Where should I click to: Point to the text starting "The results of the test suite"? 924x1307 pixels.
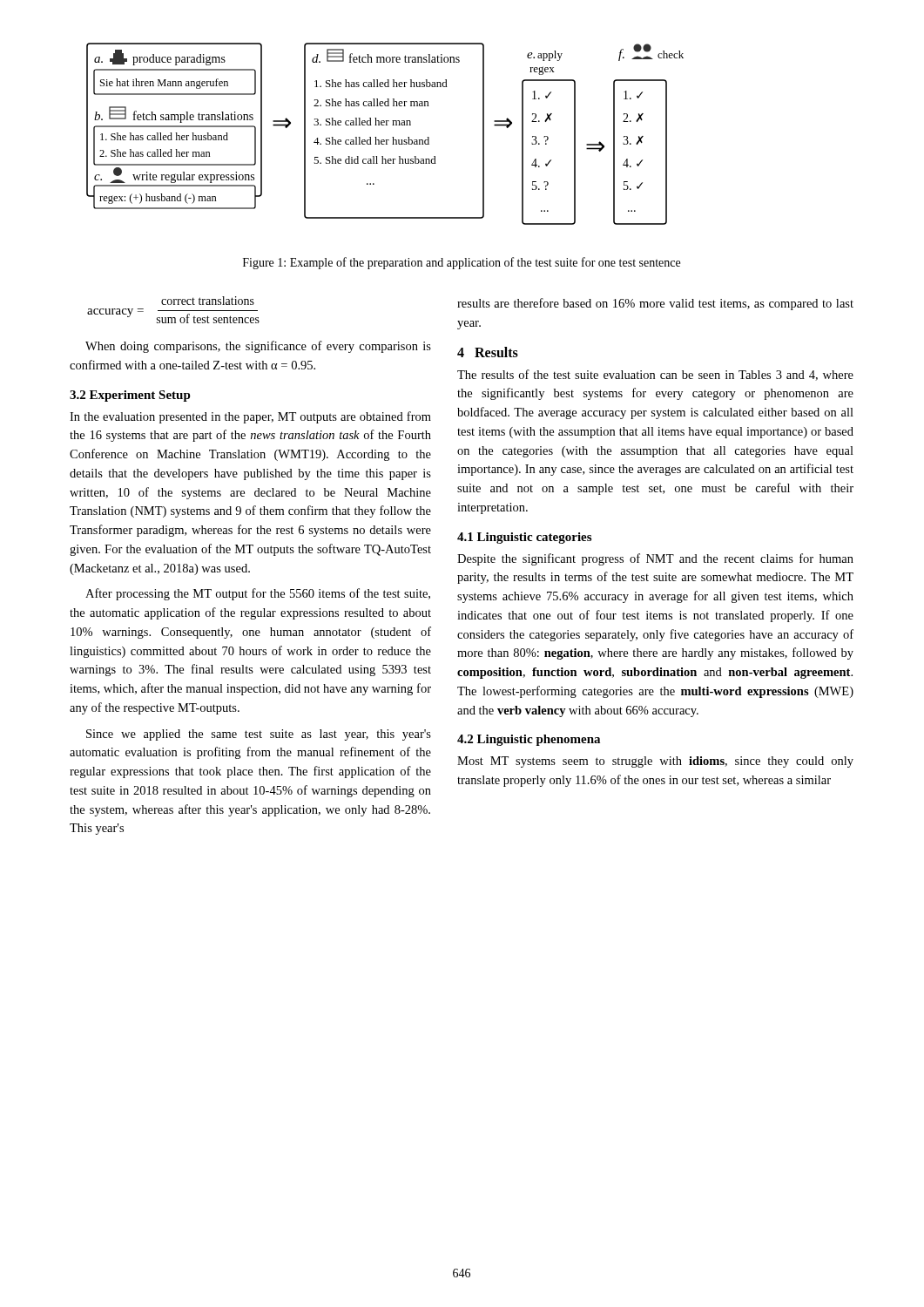(655, 441)
